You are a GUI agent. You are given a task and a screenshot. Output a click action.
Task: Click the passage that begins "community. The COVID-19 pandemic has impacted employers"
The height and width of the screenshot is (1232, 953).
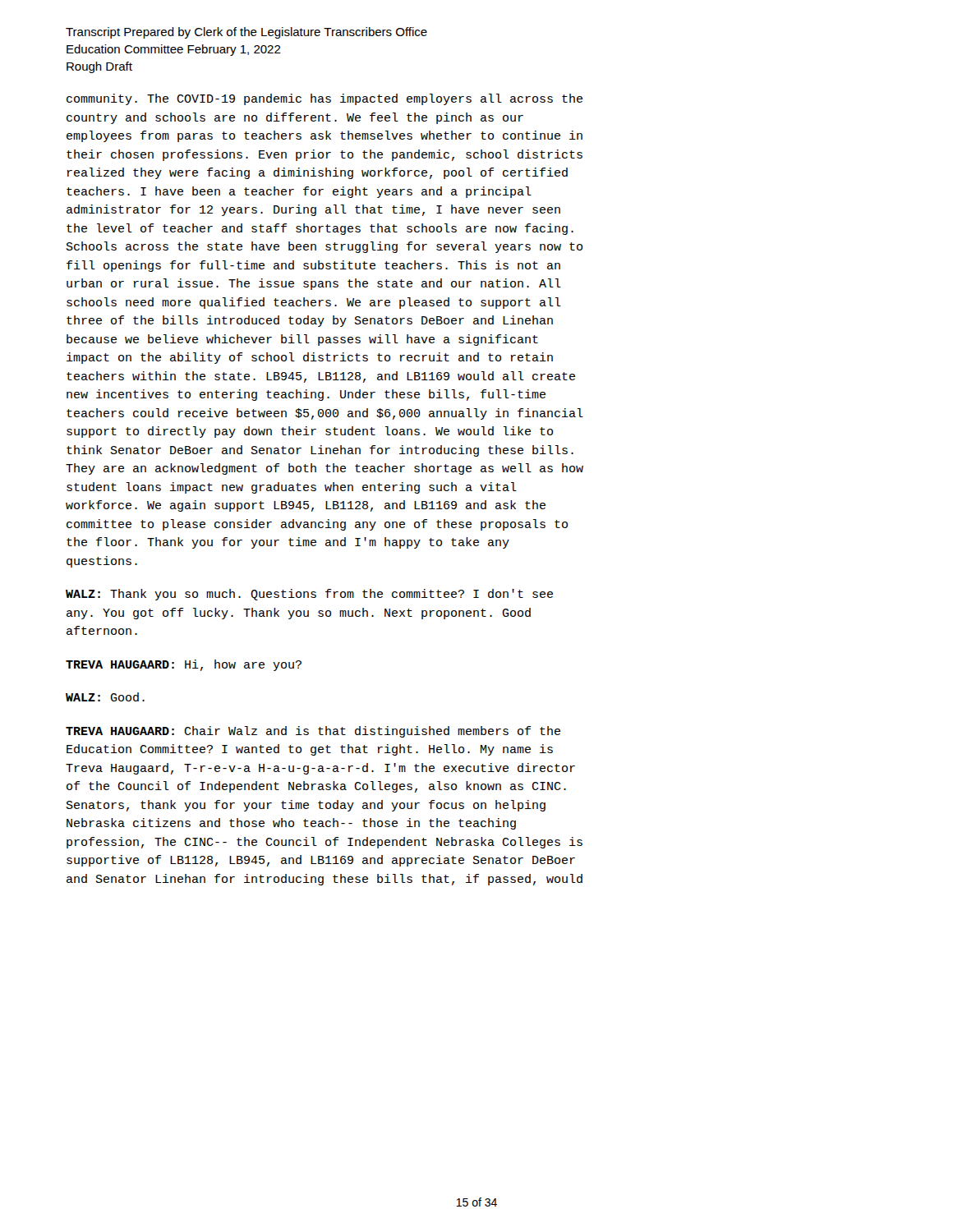476,331
